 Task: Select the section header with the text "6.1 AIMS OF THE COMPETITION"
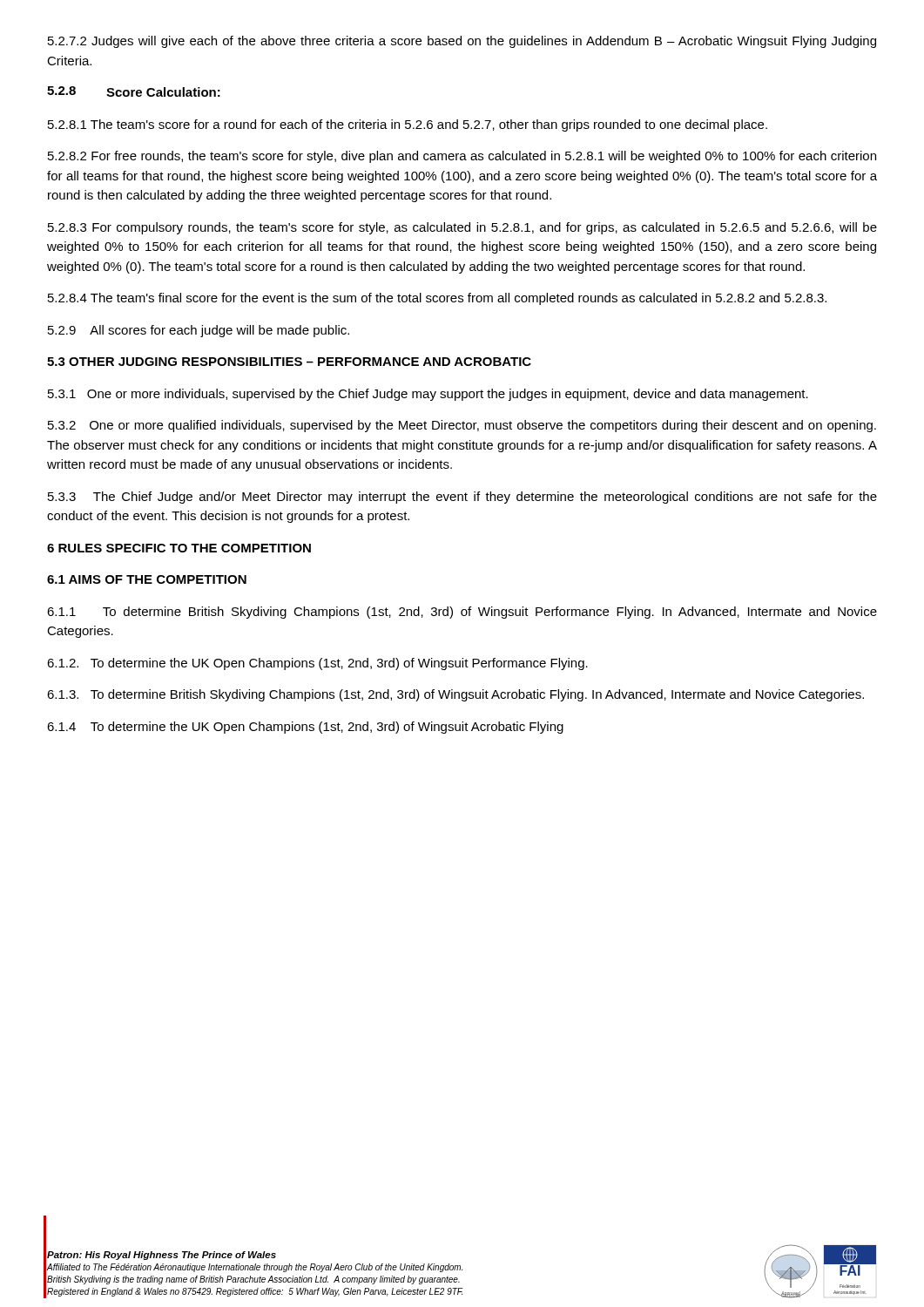tap(147, 579)
